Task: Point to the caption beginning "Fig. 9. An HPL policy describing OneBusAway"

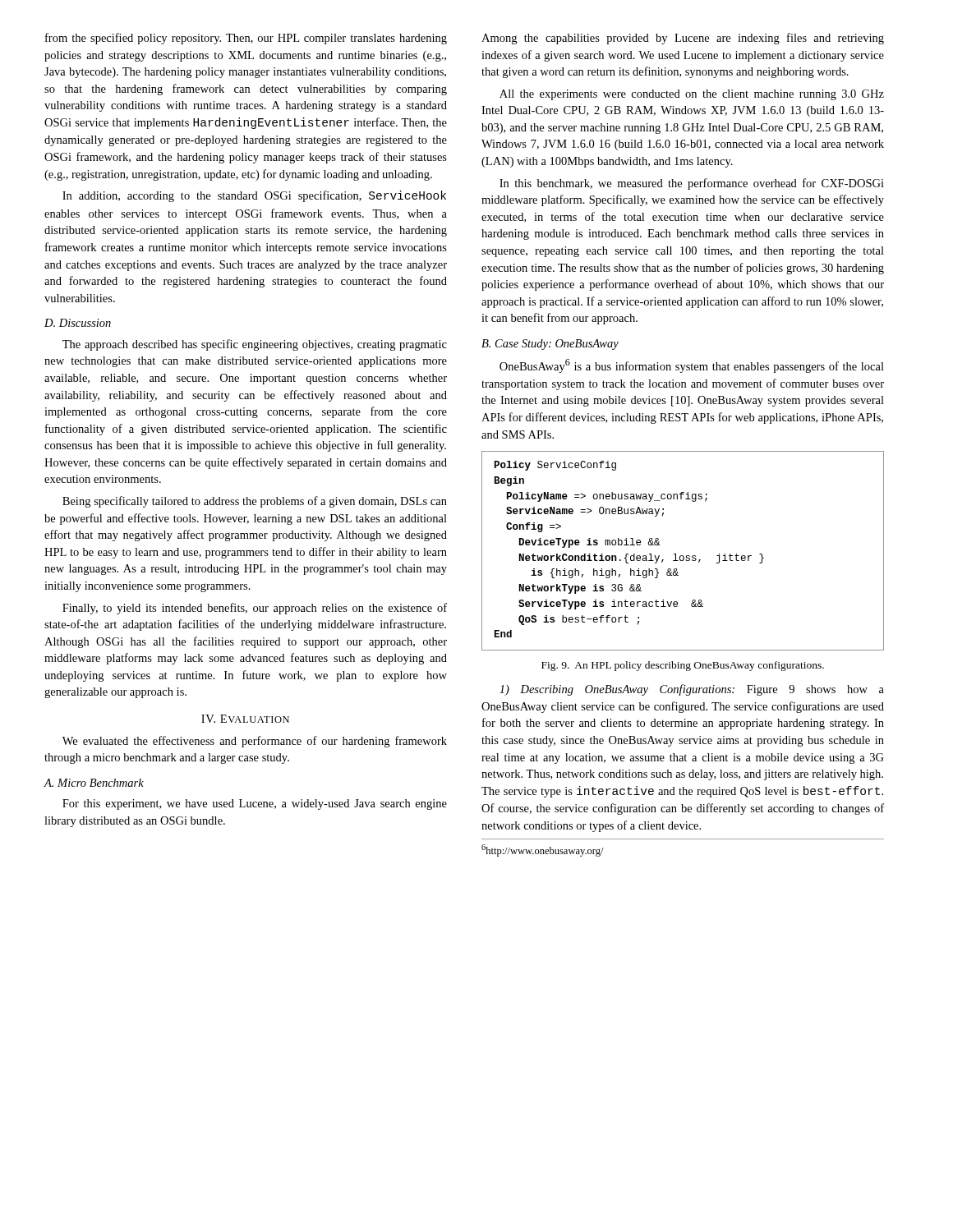Action: tap(683, 665)
